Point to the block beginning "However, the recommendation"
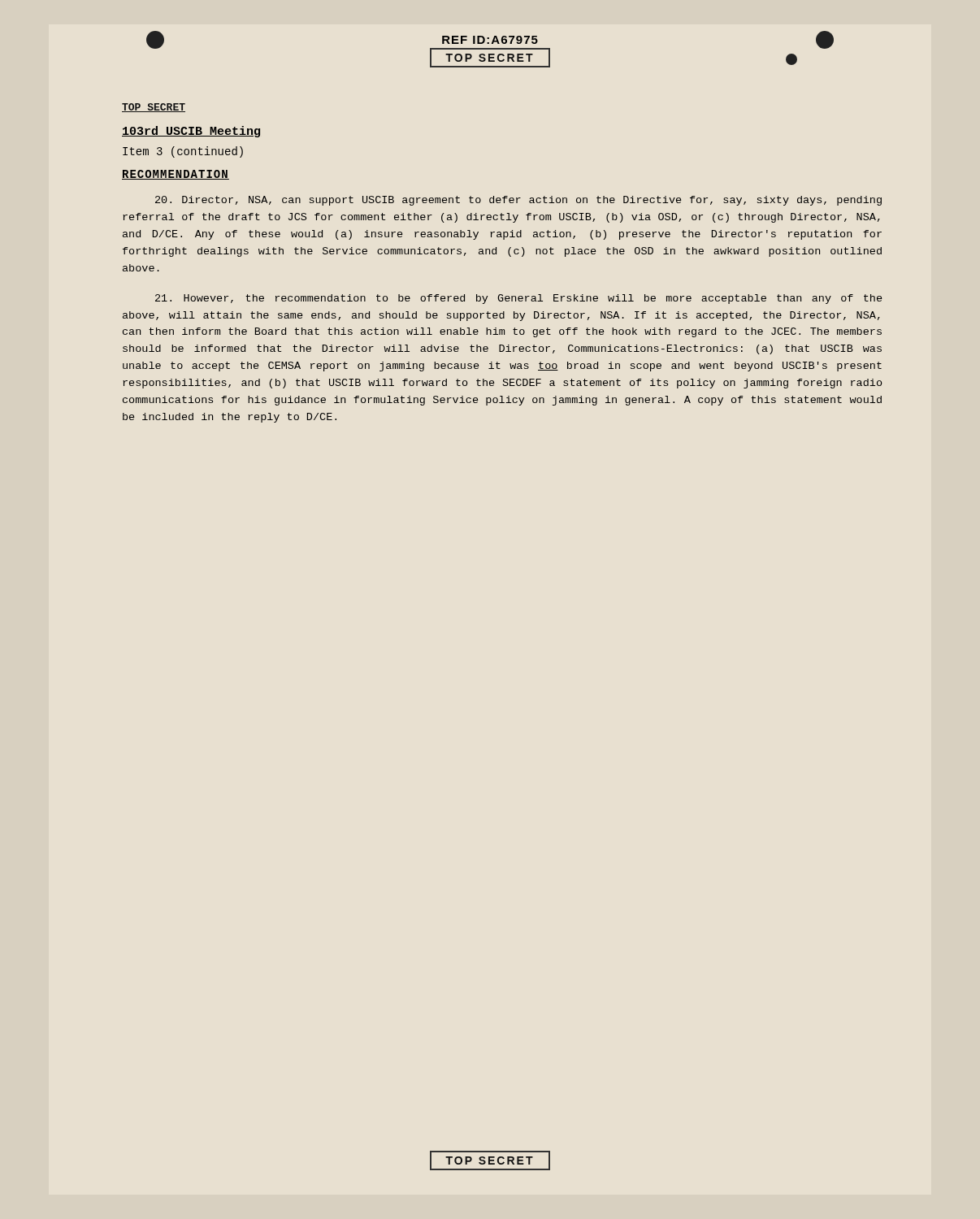The height and width of the screenshot is (1219, 980). point(502,358)
